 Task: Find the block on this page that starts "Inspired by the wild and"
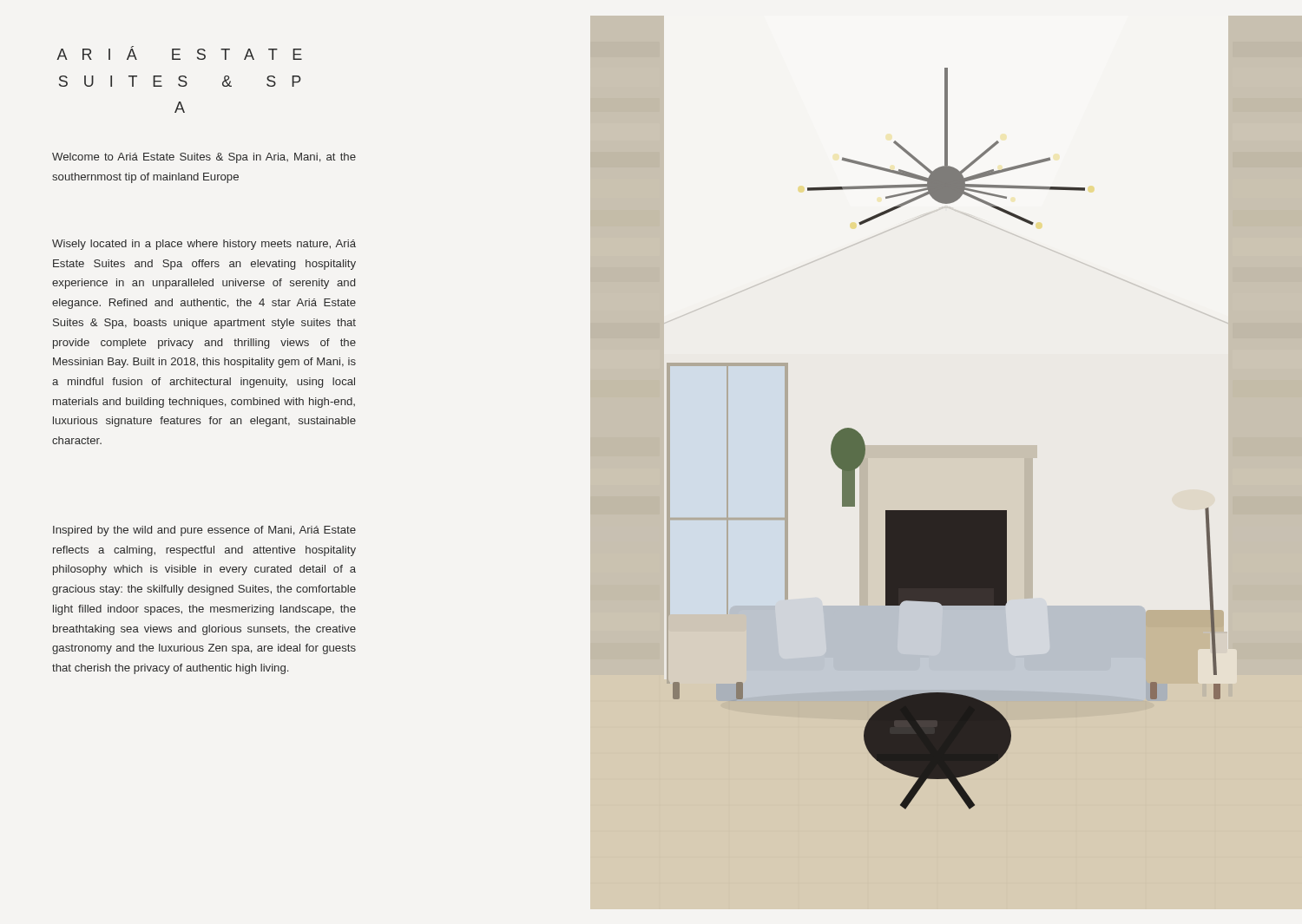point(204,599)
